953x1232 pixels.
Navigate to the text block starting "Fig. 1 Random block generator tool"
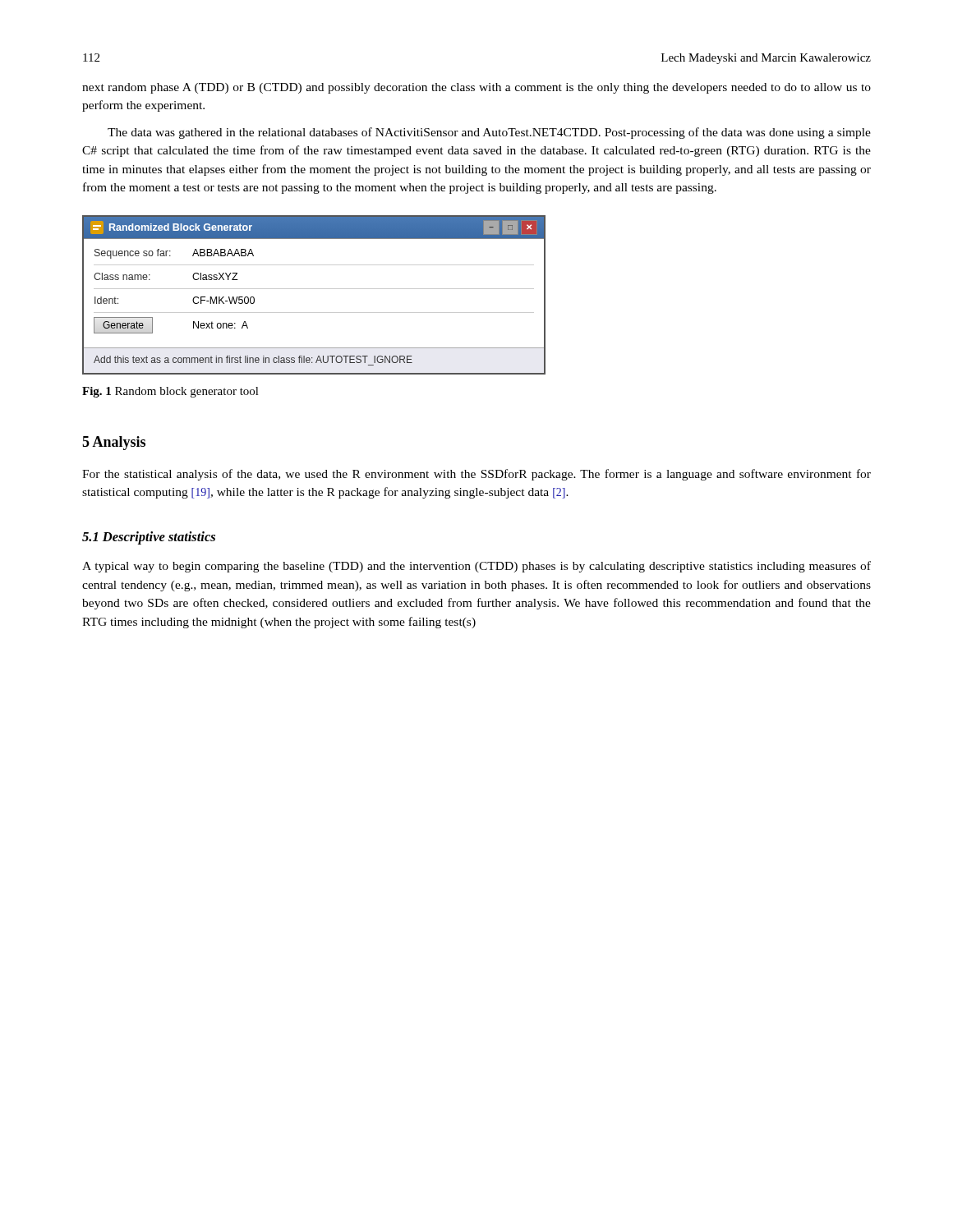[170, 391]
